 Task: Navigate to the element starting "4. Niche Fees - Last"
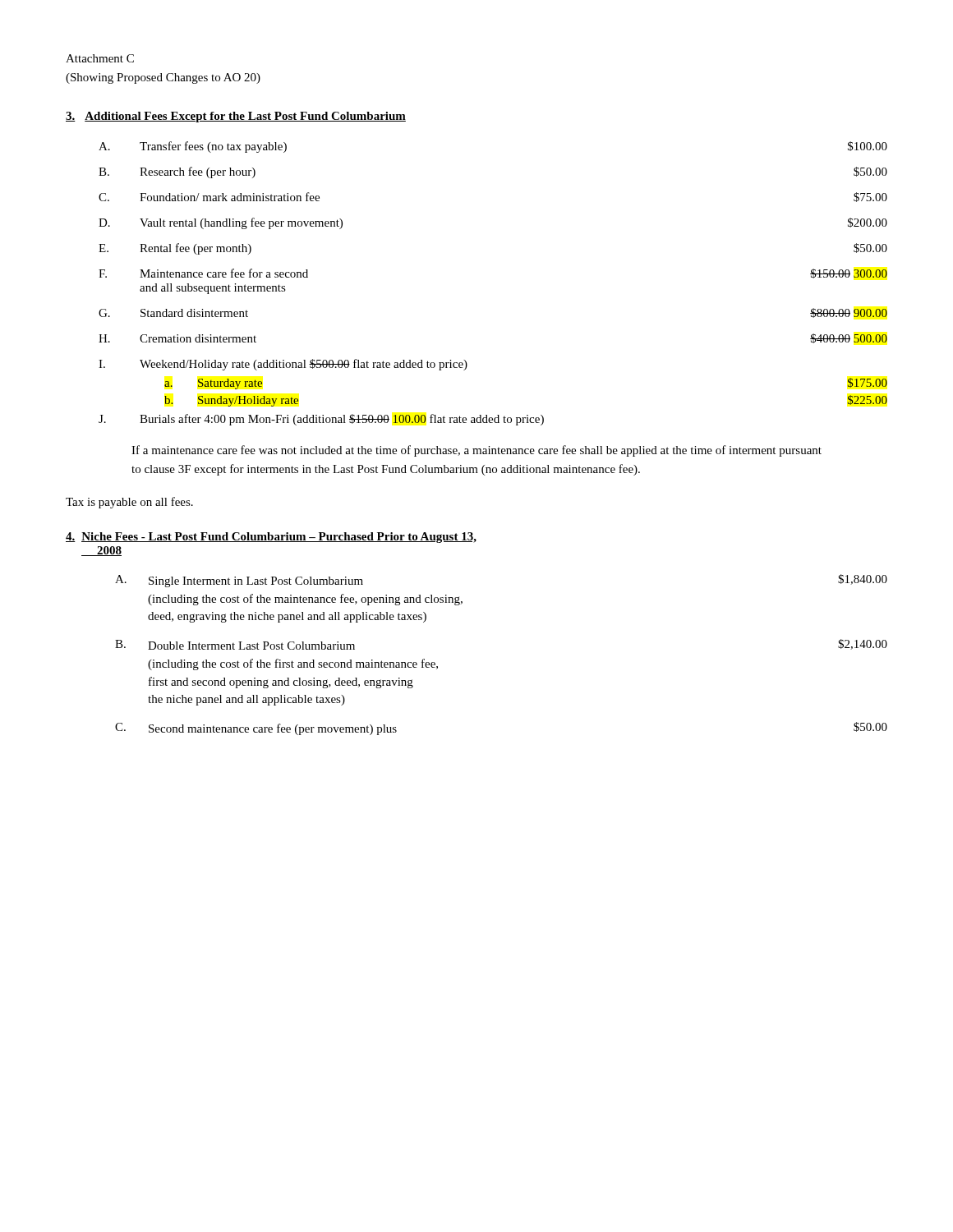point(476,543)
